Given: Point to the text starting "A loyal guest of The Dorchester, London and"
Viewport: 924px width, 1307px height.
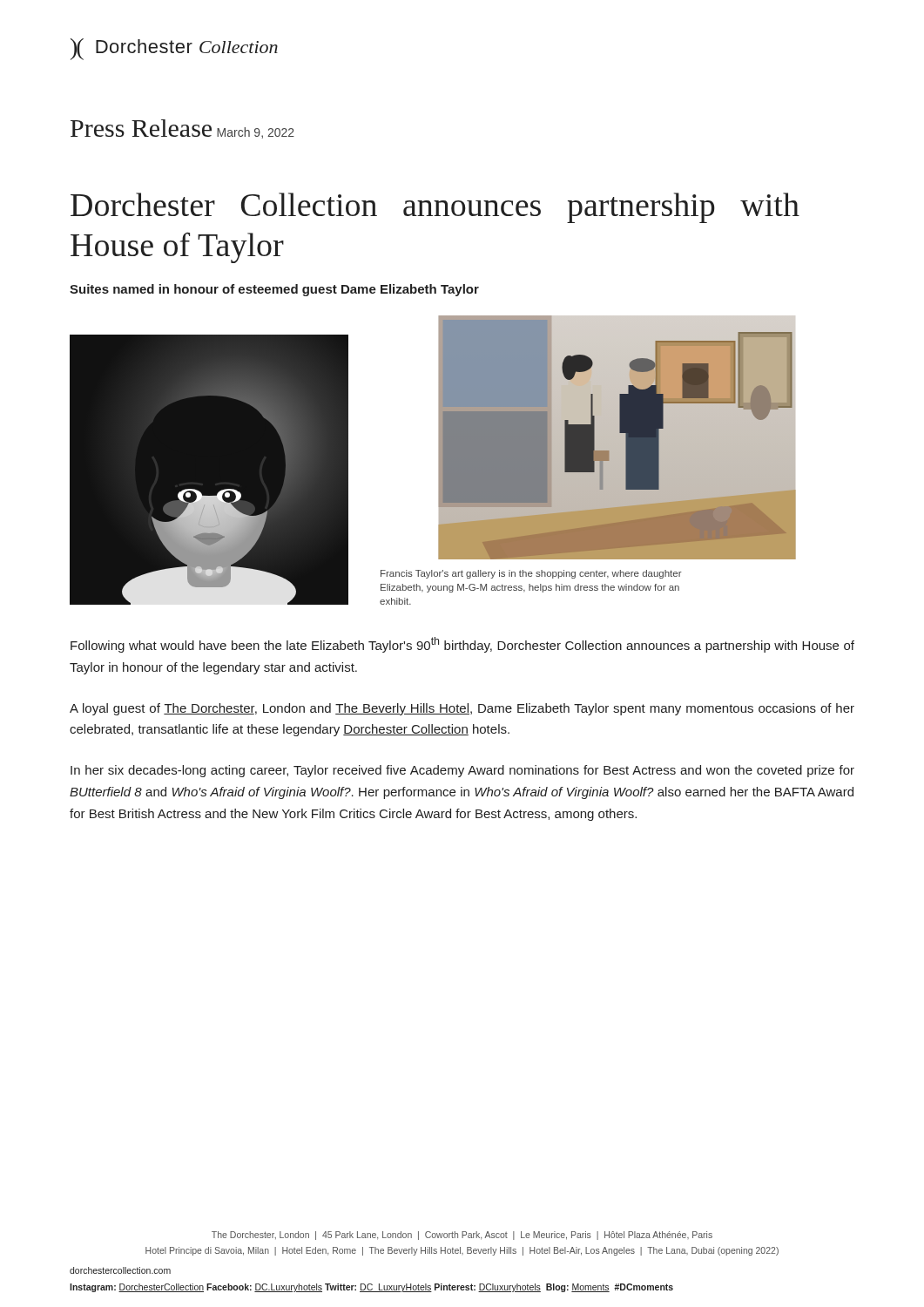Looking at the screenshot, I should (462, 719).
